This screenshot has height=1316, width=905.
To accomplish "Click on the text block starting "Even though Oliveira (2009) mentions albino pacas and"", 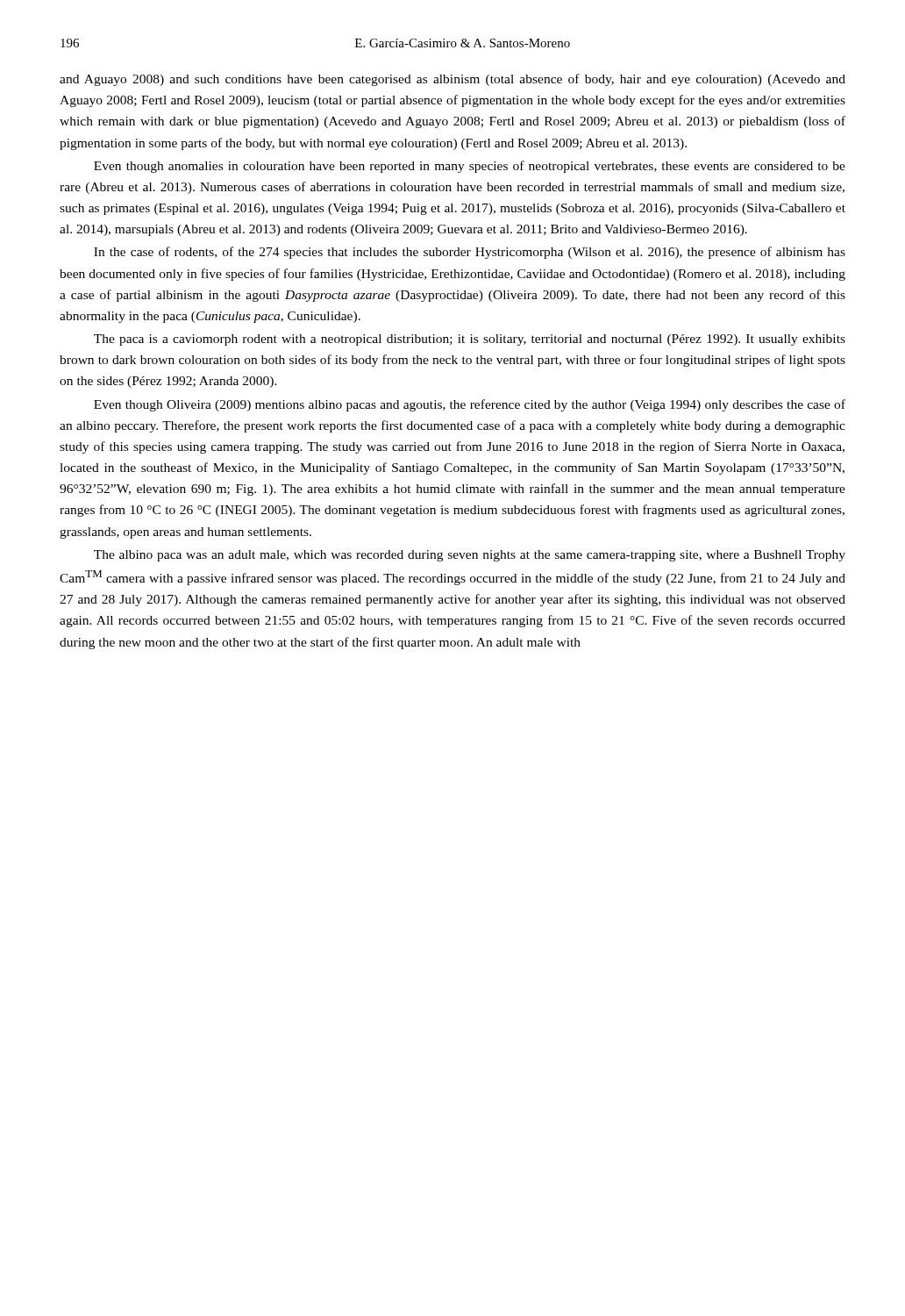I will pyautogui.click(x=452, y=468).
